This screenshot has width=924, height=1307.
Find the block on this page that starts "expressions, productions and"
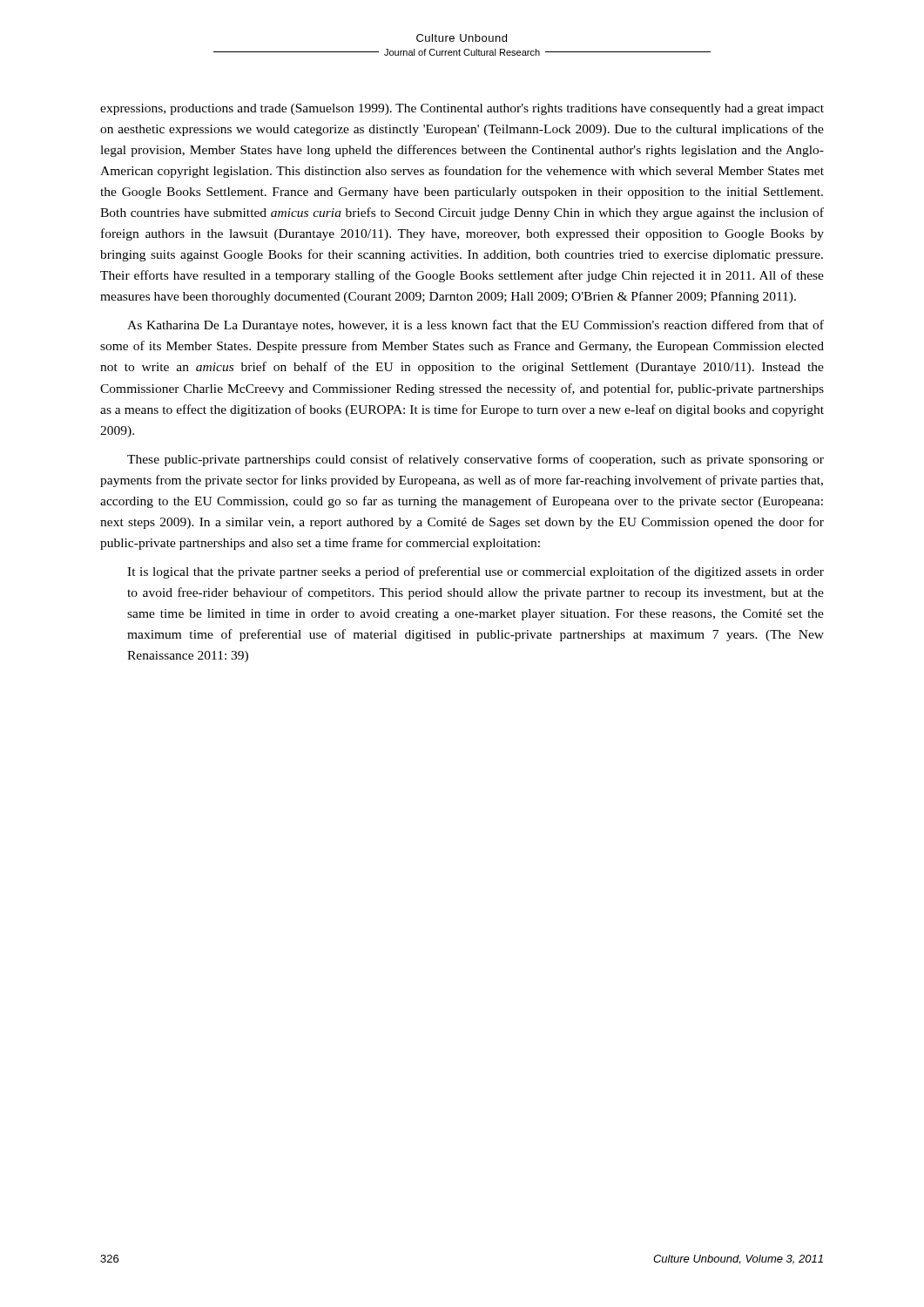[x=462, y=202]
